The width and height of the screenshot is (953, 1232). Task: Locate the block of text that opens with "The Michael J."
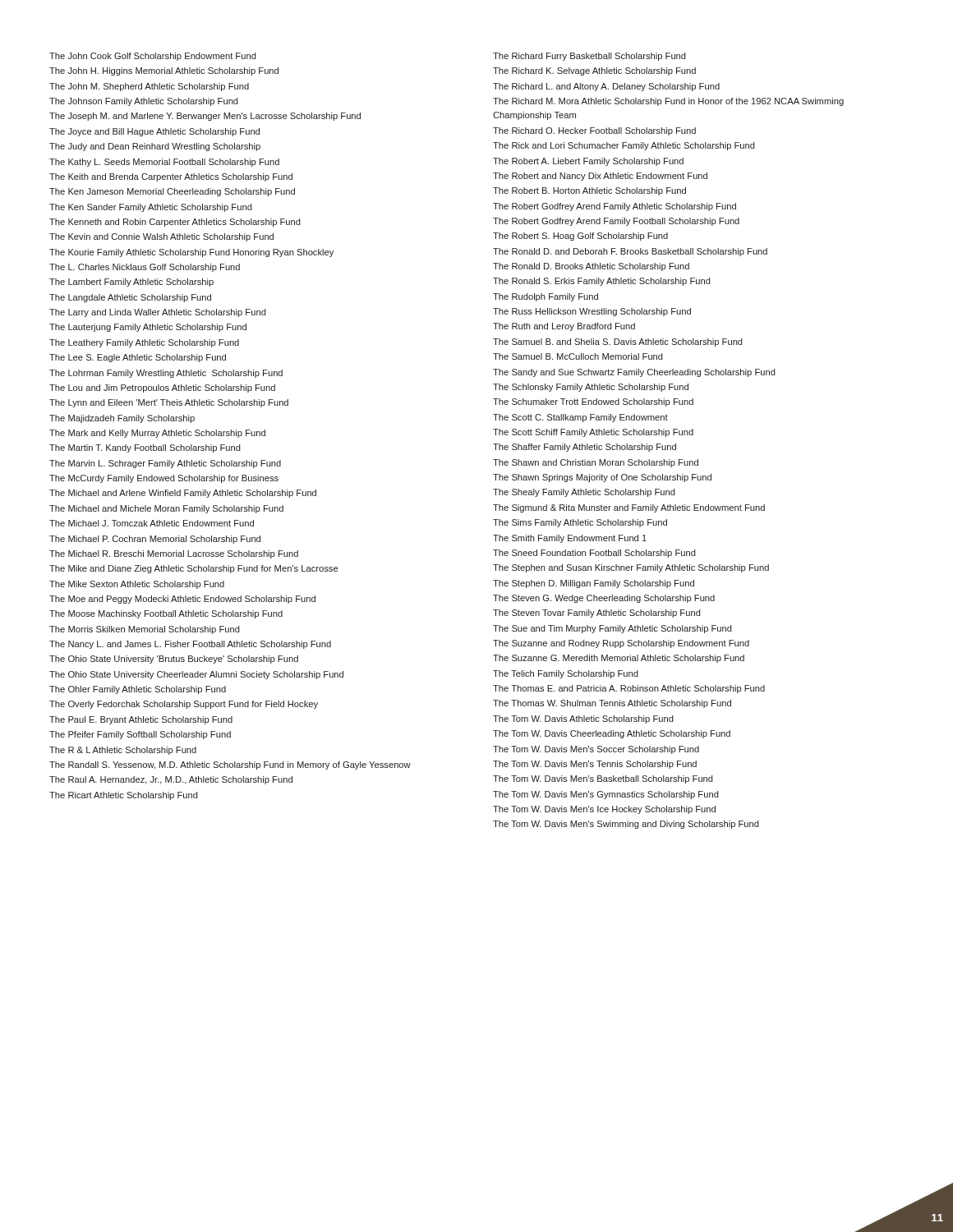[x=255, y=524]
